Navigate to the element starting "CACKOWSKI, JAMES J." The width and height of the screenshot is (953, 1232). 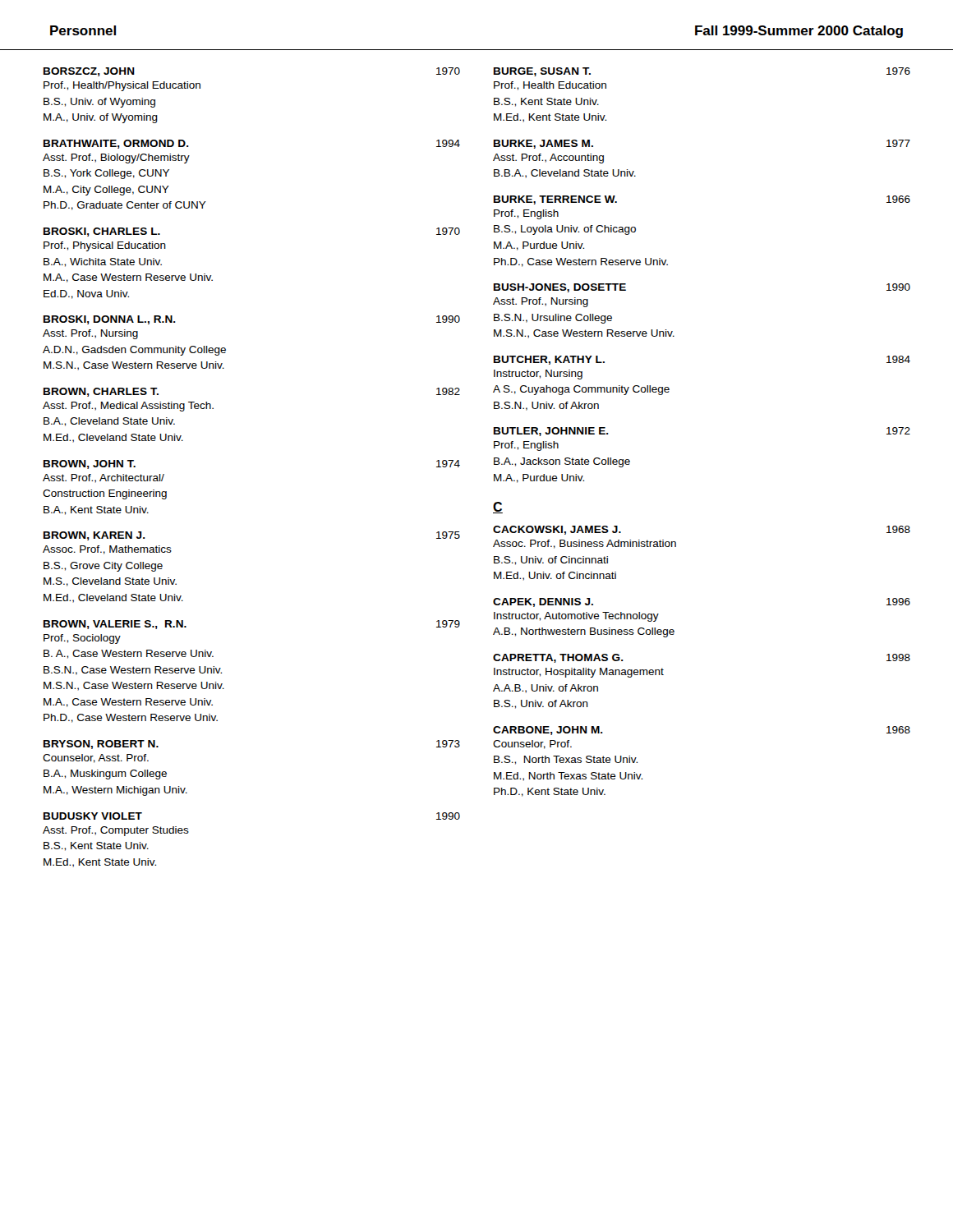click(557, 530)
